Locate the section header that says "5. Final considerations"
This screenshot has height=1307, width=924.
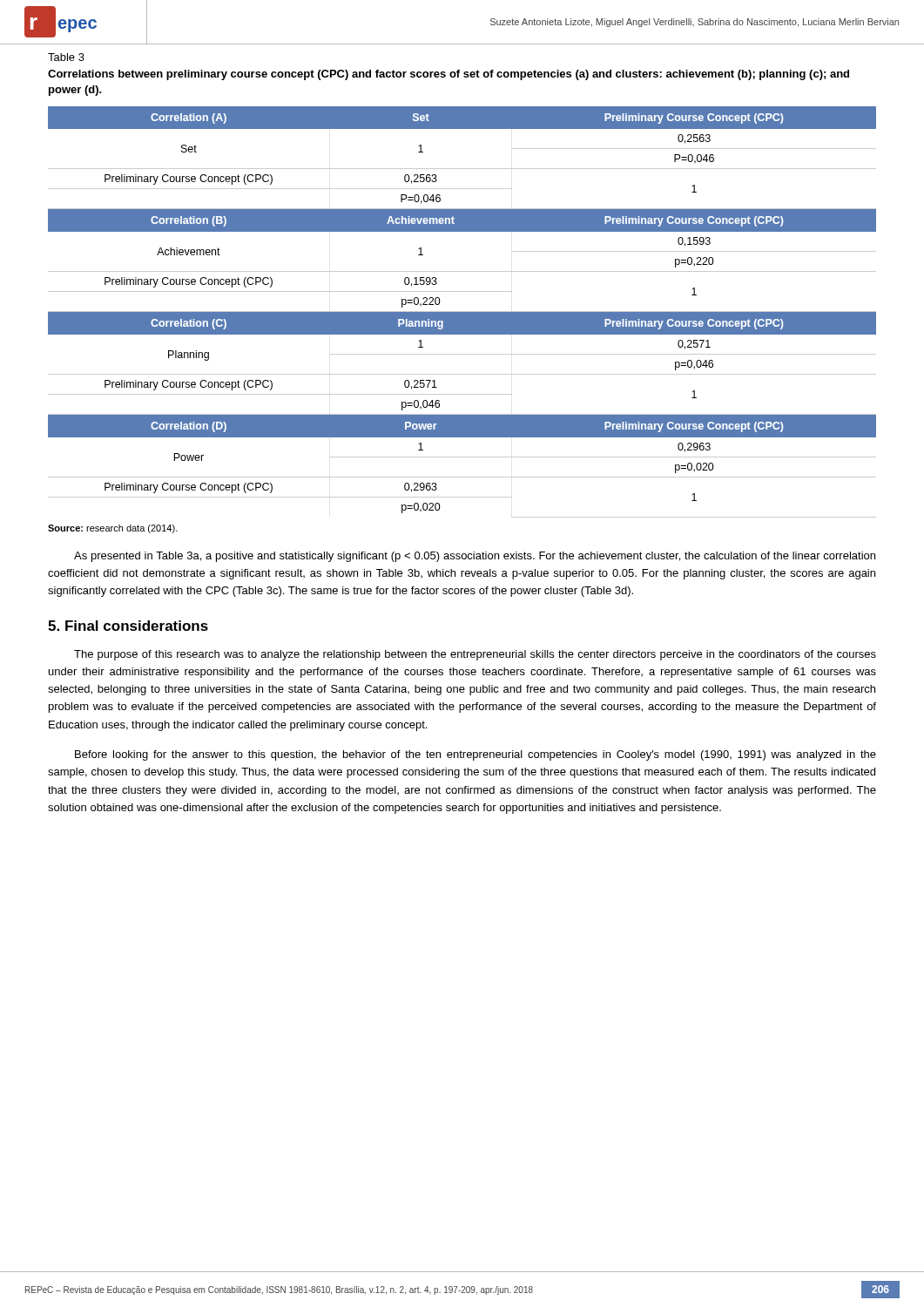(128, 626)
